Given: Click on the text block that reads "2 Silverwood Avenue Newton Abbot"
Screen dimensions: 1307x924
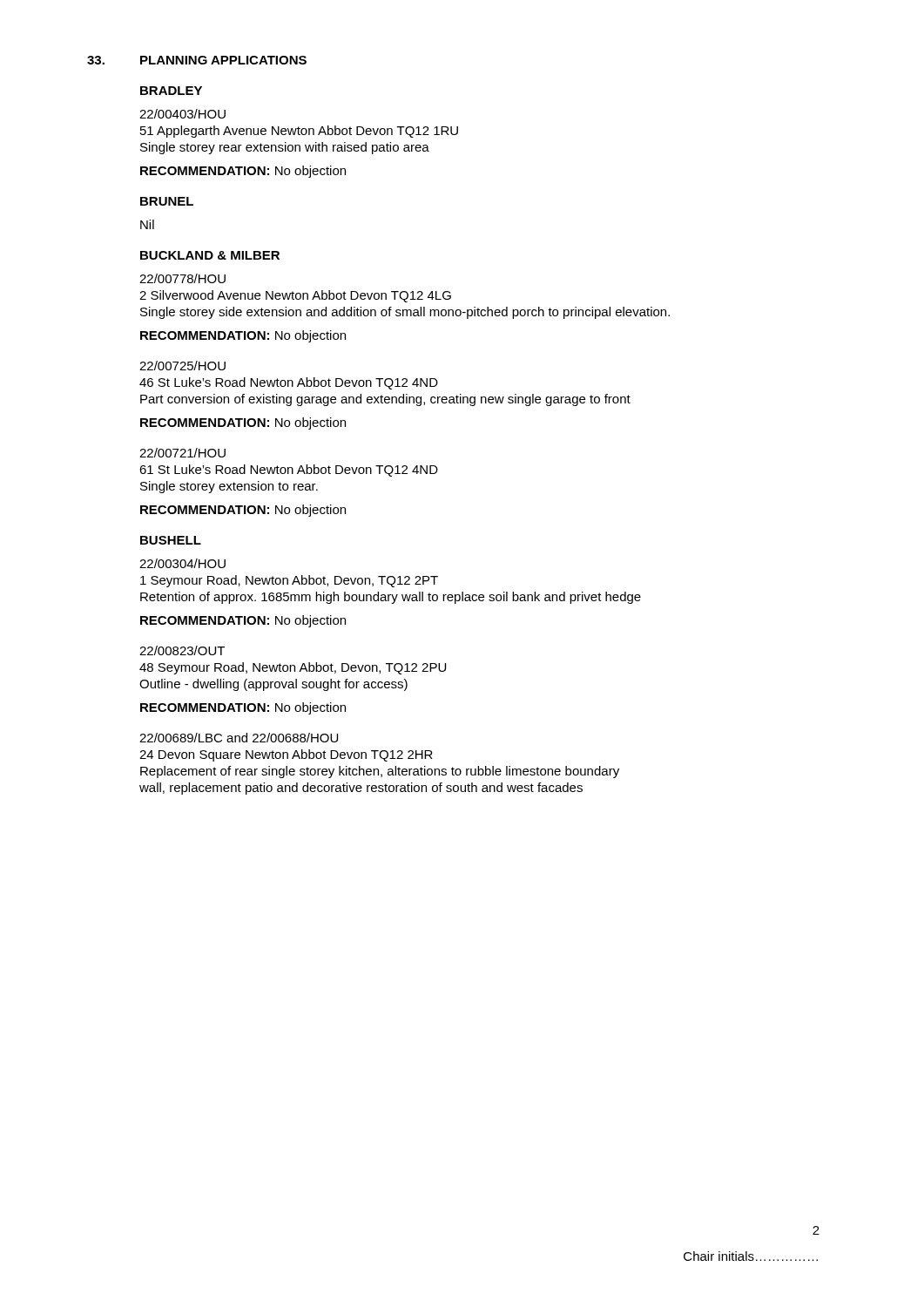Looking at the screenshot, I should click(x=296, y=295).
